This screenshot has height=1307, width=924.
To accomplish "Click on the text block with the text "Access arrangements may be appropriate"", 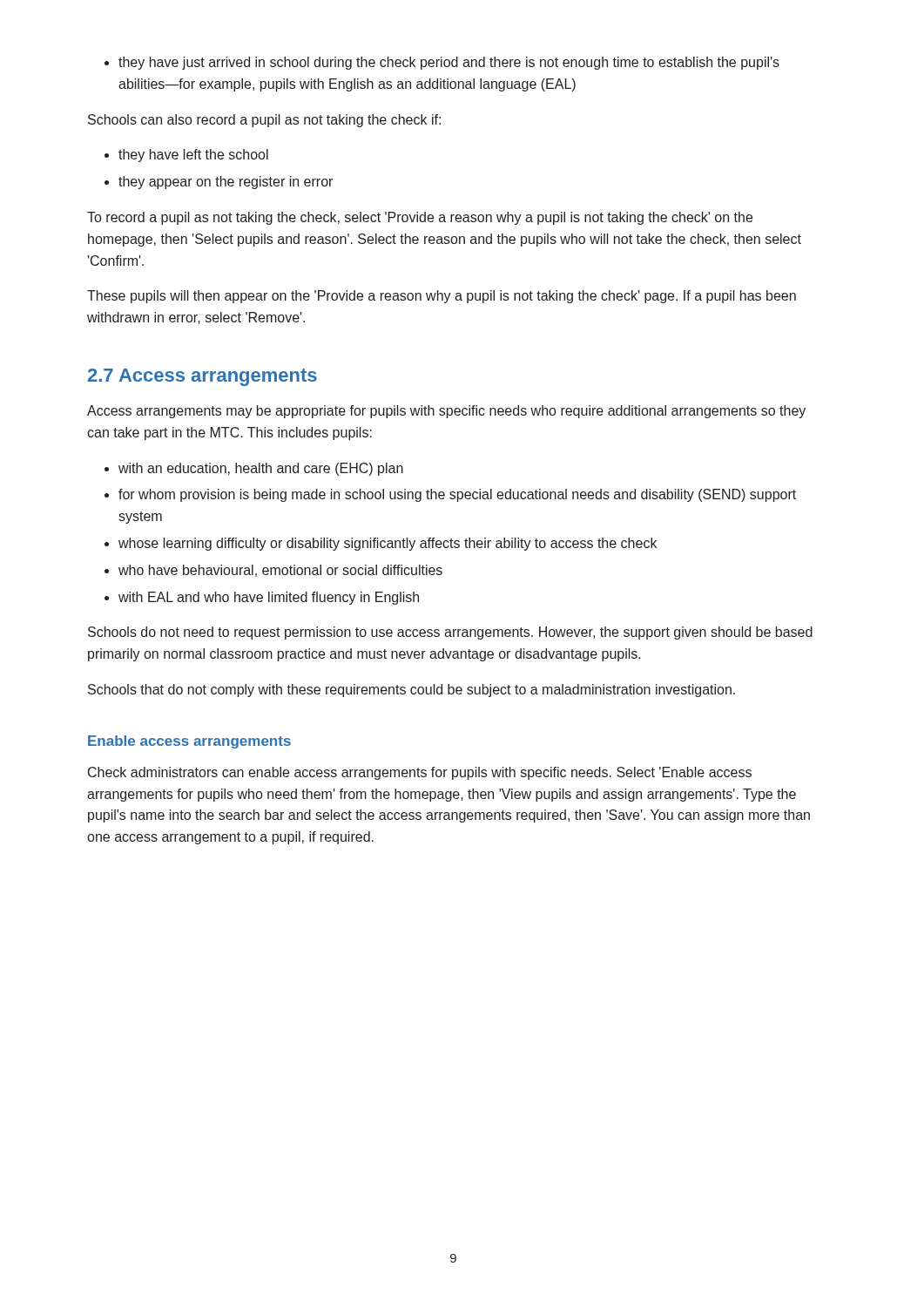I will (x=453, y=422).
